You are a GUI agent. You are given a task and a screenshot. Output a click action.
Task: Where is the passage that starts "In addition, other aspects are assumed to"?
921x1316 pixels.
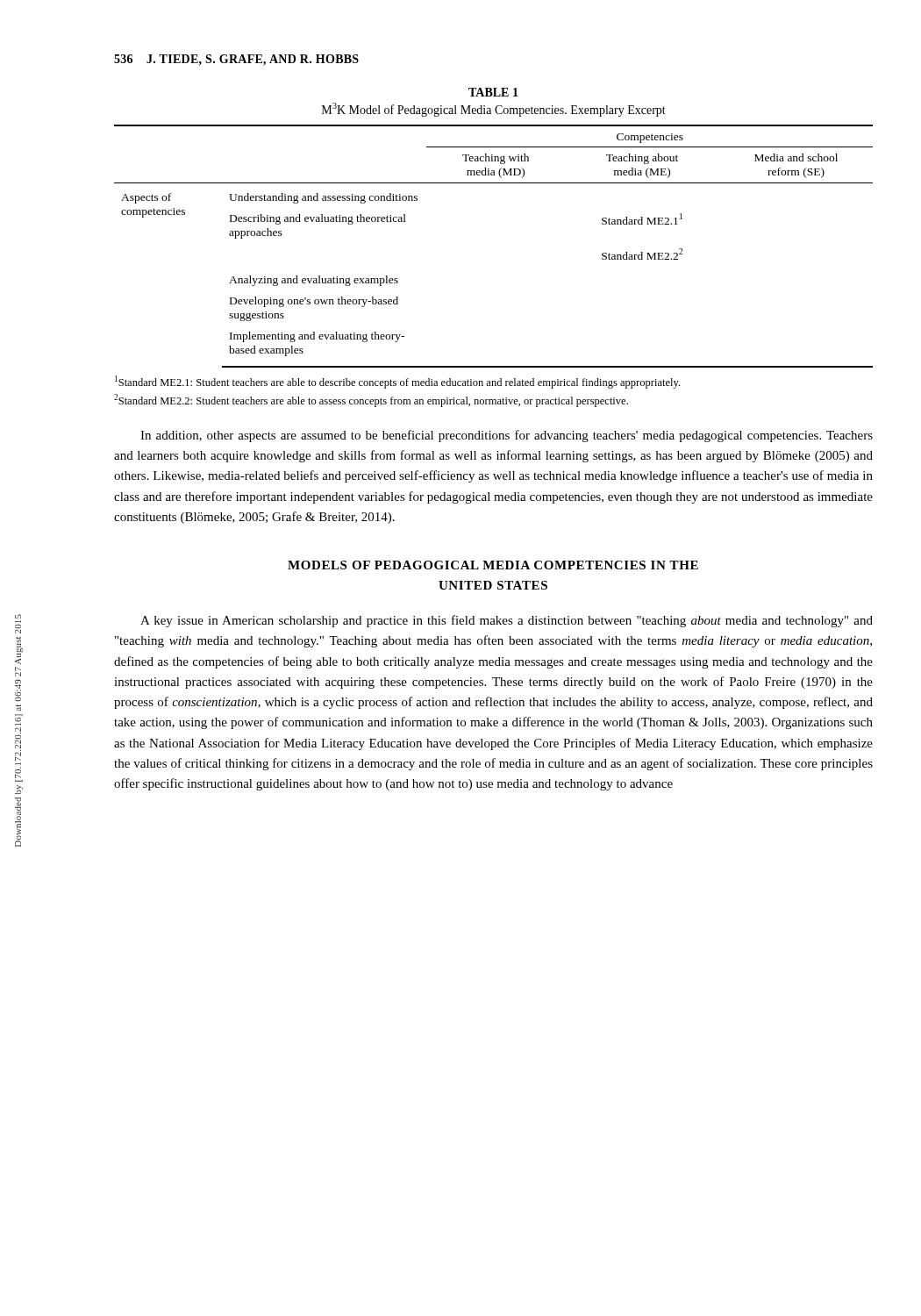493,476
